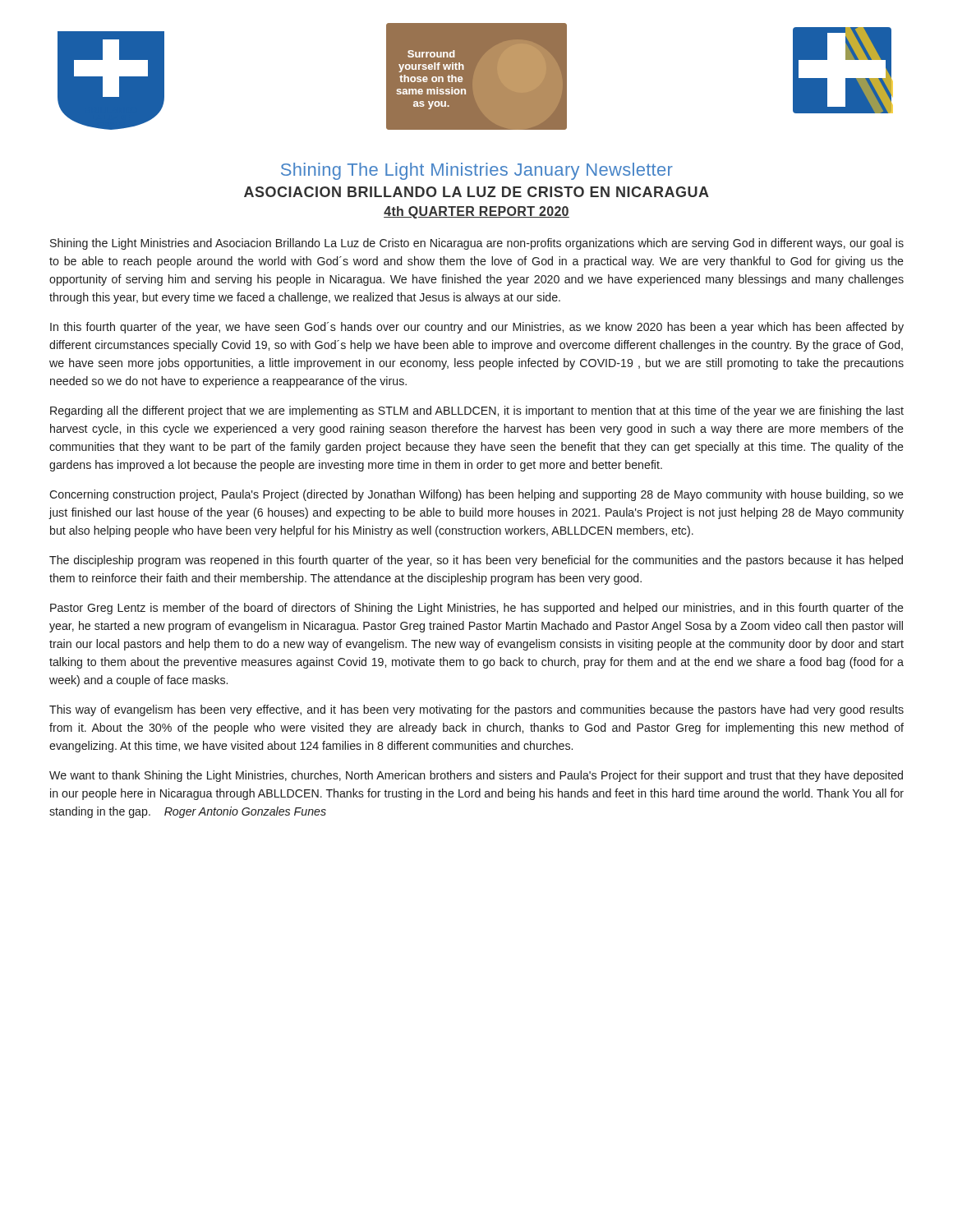Point to the text starting "Pastor Greg Lentz"
953x1232 pixels.
(476, 644)
